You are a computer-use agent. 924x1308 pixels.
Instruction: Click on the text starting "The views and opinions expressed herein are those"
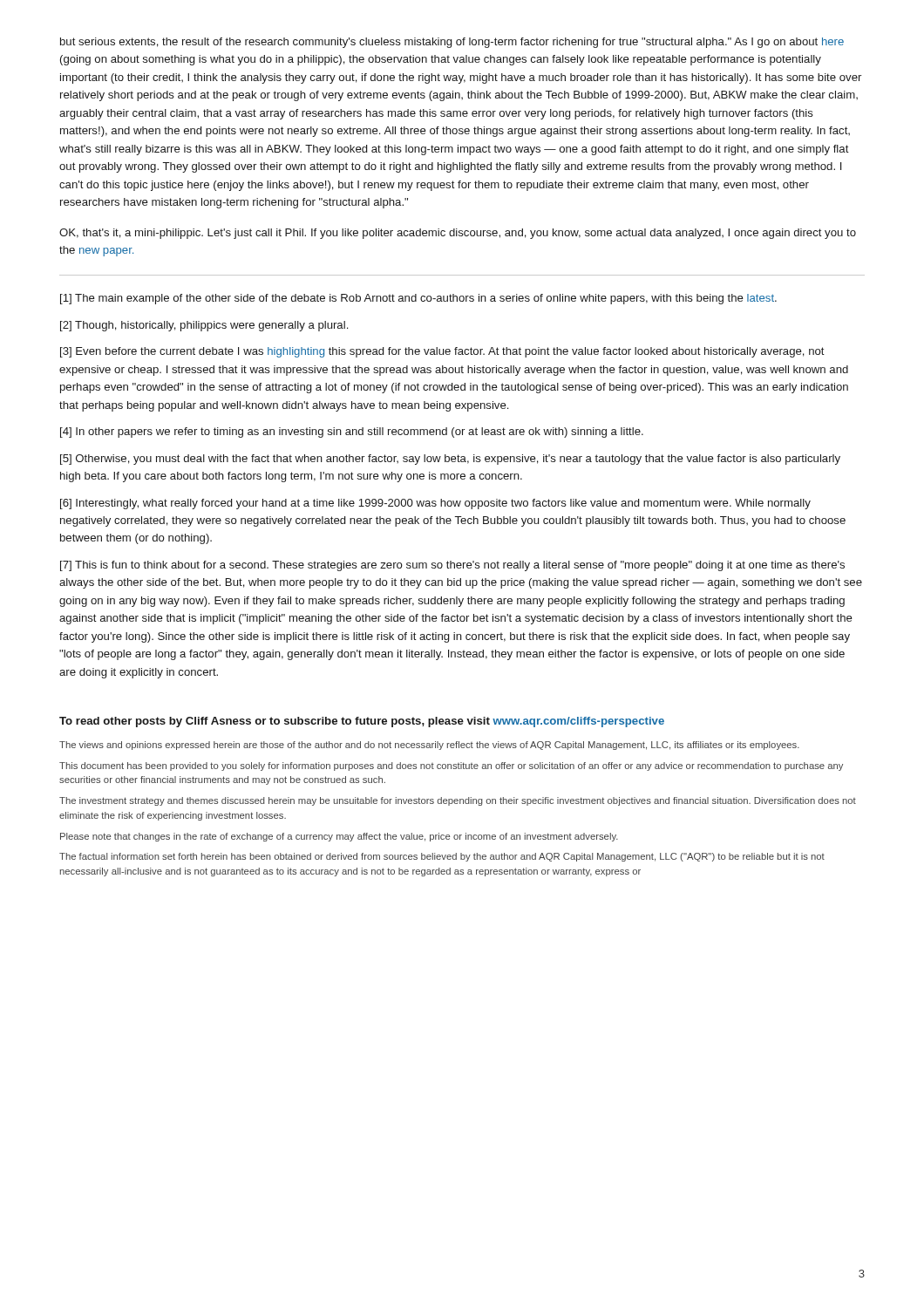[430, 745]
